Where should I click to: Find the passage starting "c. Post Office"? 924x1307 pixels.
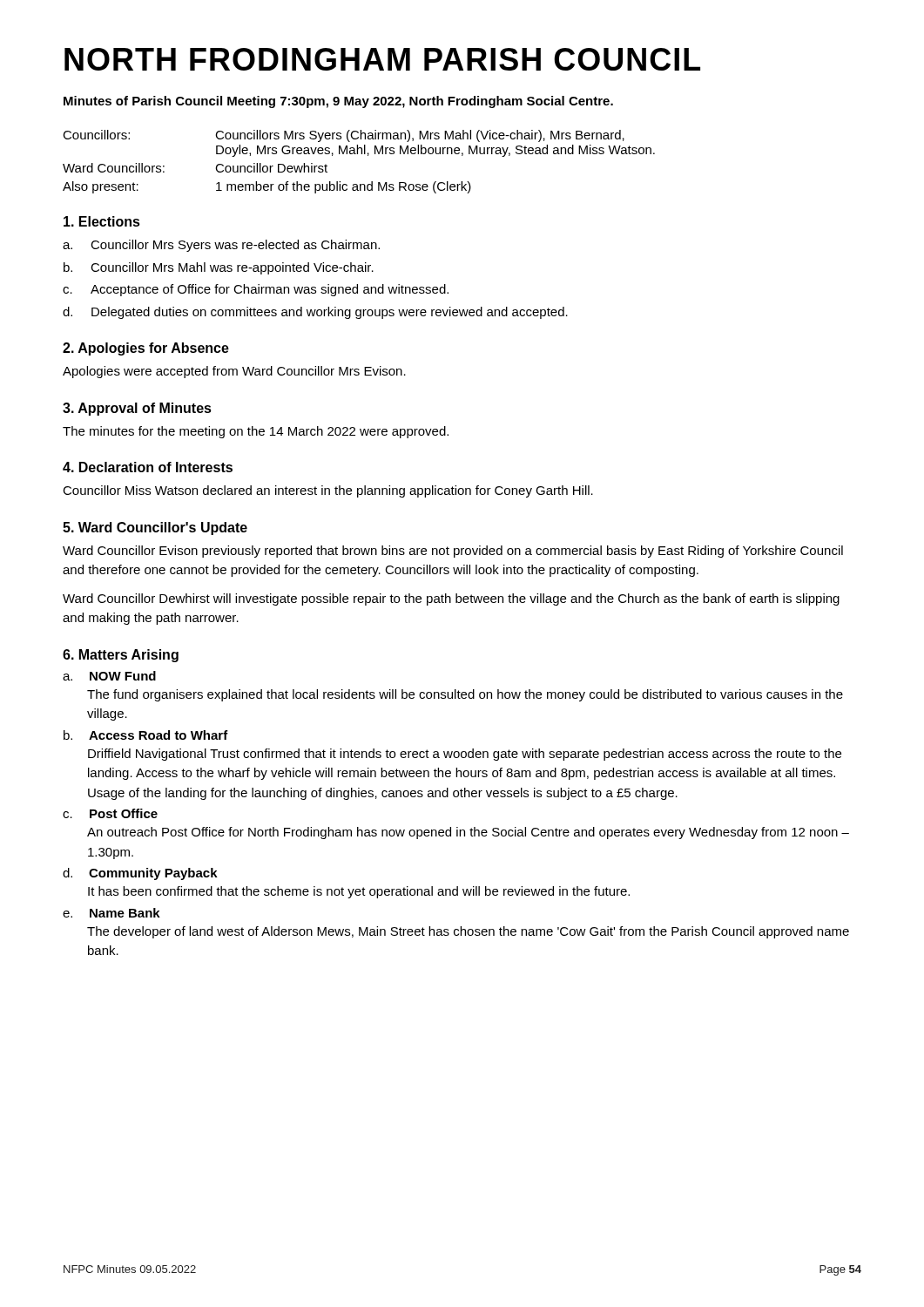(x=462, y=834)
